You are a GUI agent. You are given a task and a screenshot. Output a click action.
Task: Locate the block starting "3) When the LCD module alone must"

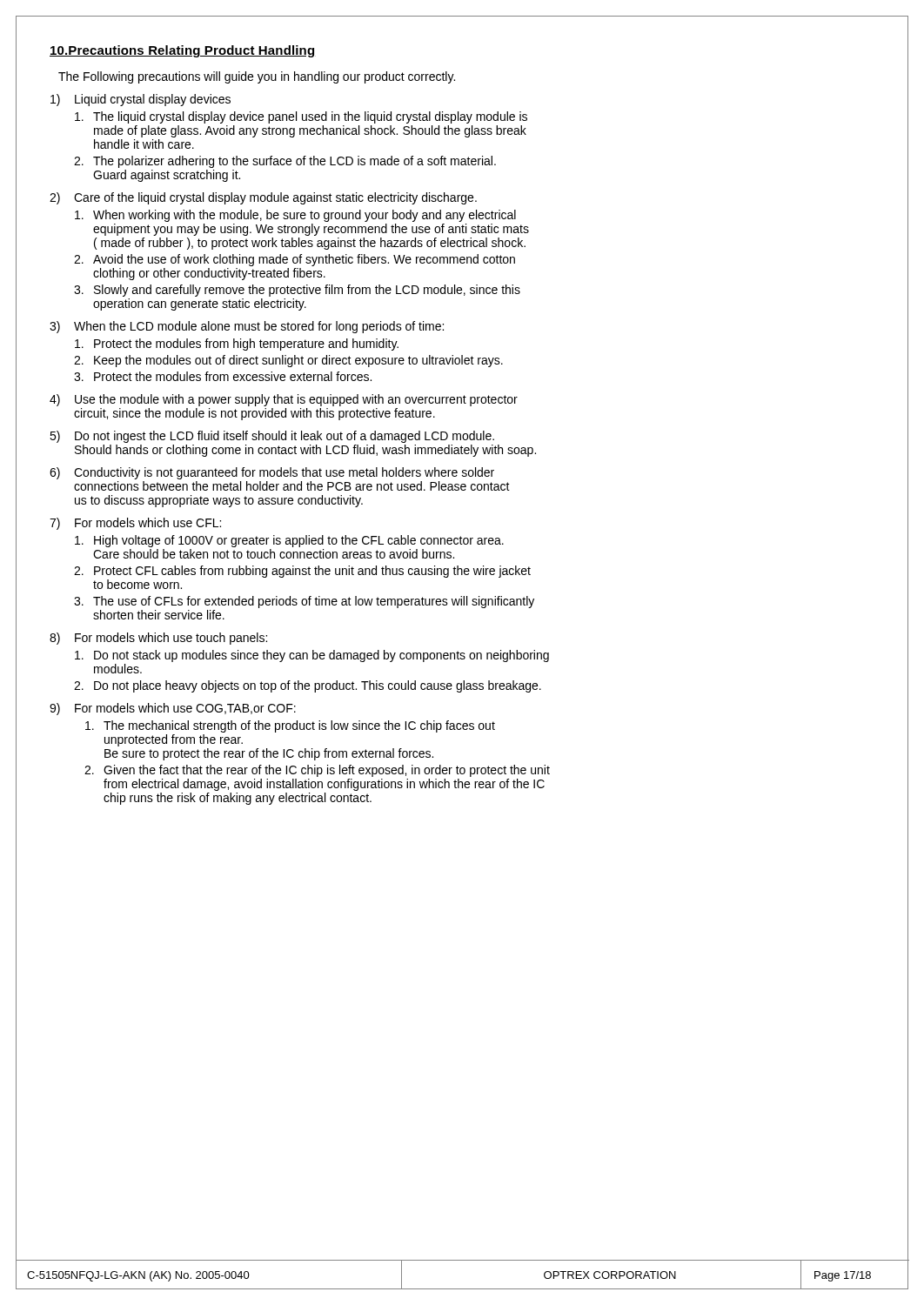coord(247,327)
